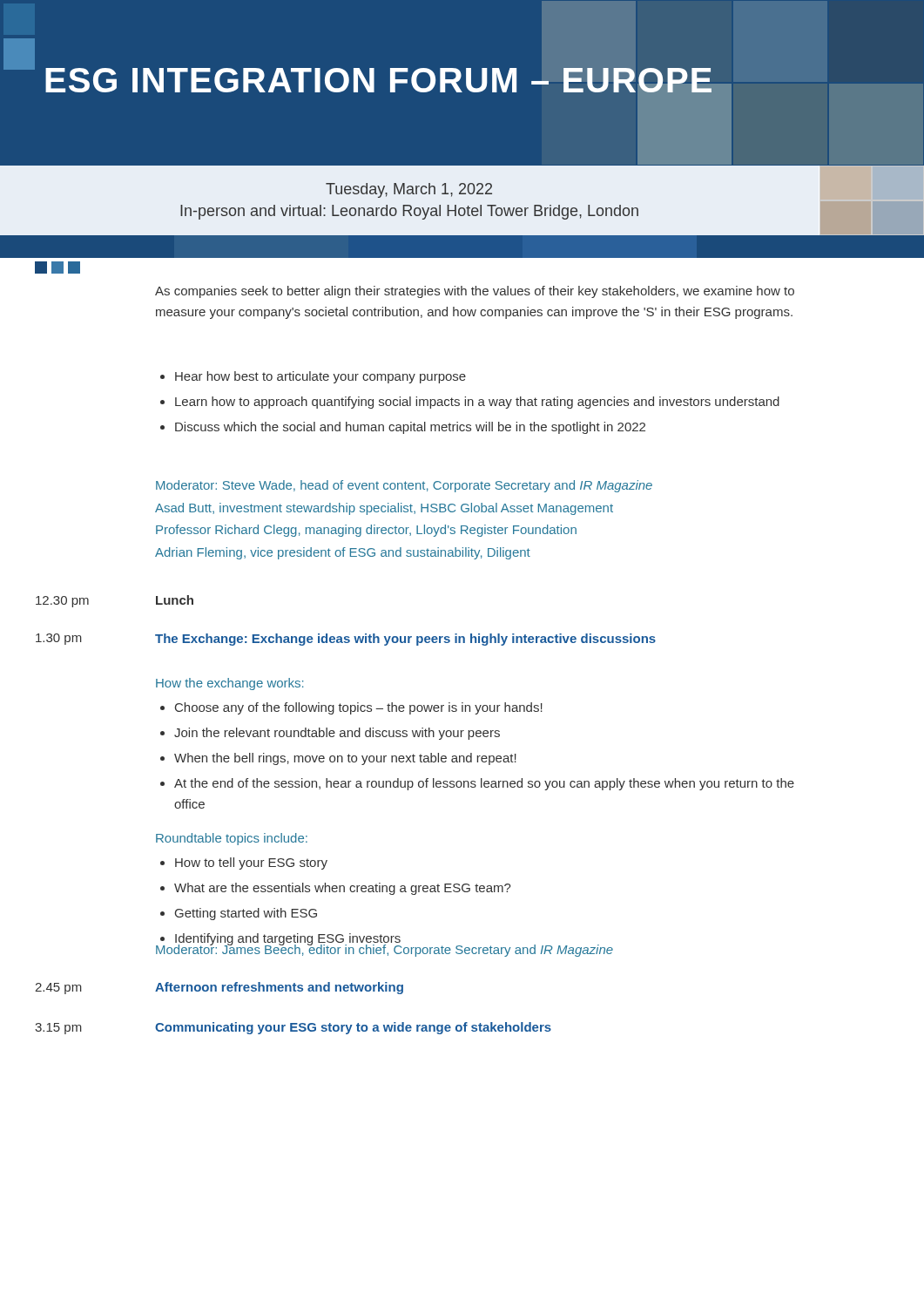Find the text containing "How the exchange works:"

point(230,683)
